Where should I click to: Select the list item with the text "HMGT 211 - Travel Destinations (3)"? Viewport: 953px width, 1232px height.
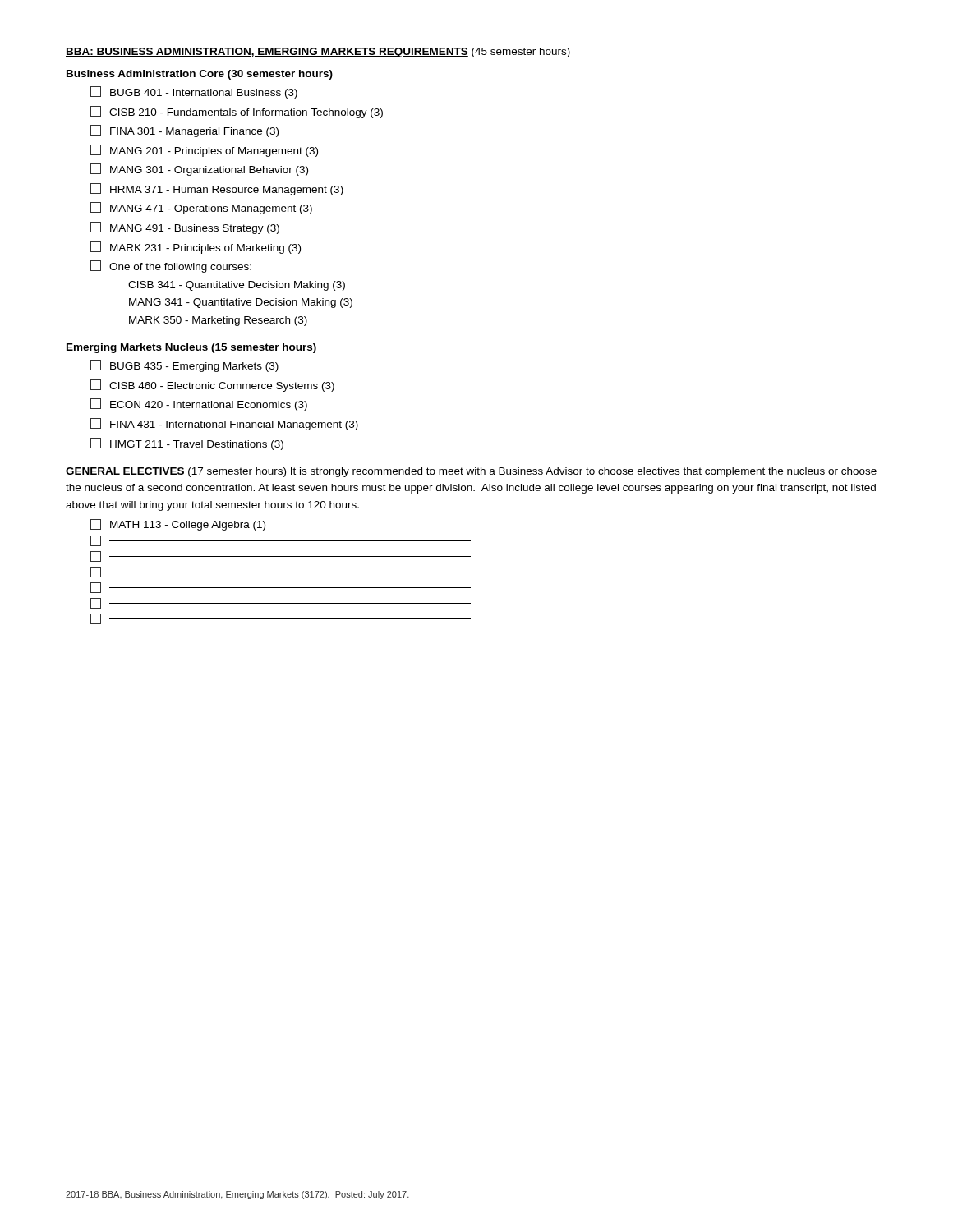[x=187, y=444]
